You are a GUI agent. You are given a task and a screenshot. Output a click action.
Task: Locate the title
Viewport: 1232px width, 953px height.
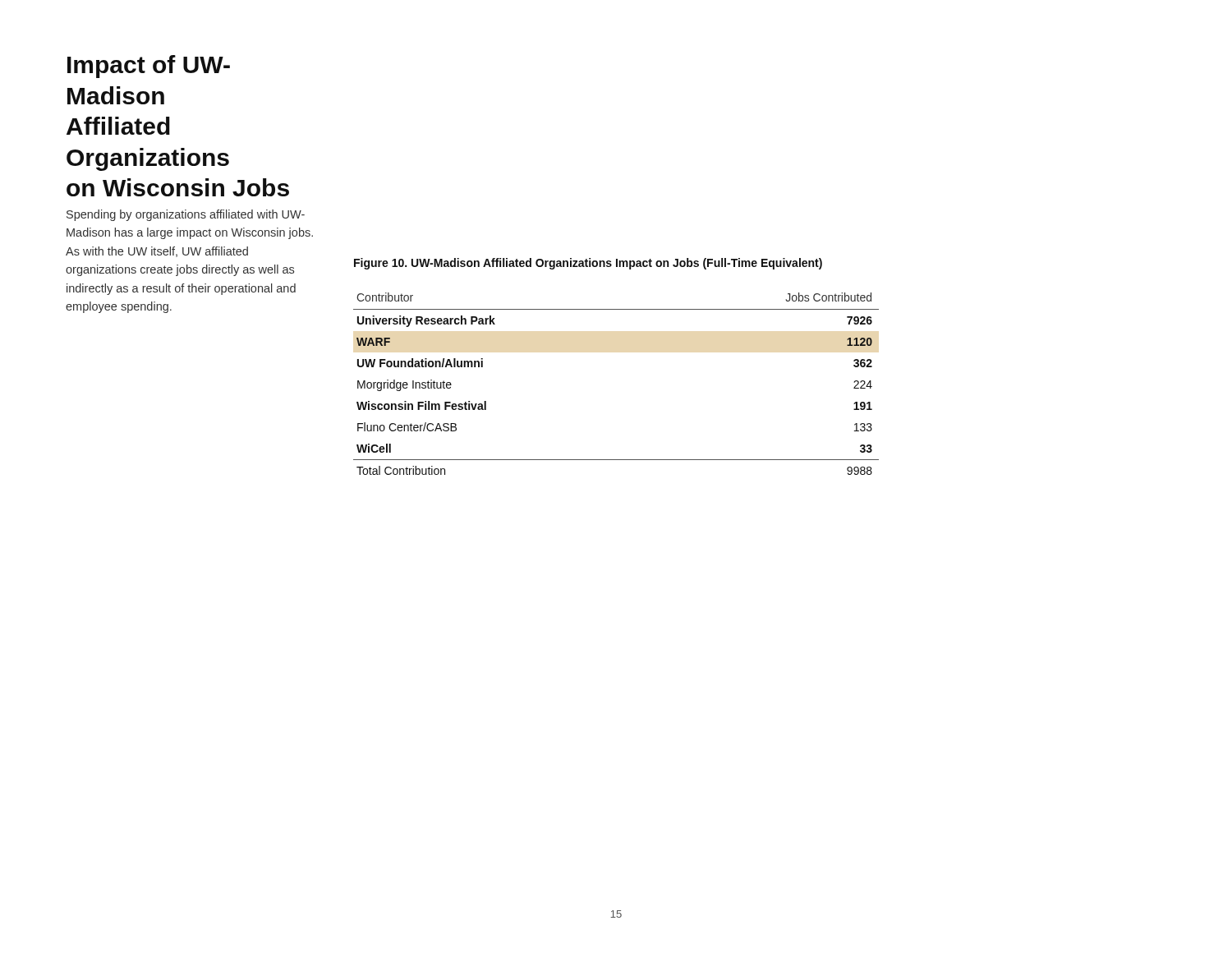click(x=197, y=126)
